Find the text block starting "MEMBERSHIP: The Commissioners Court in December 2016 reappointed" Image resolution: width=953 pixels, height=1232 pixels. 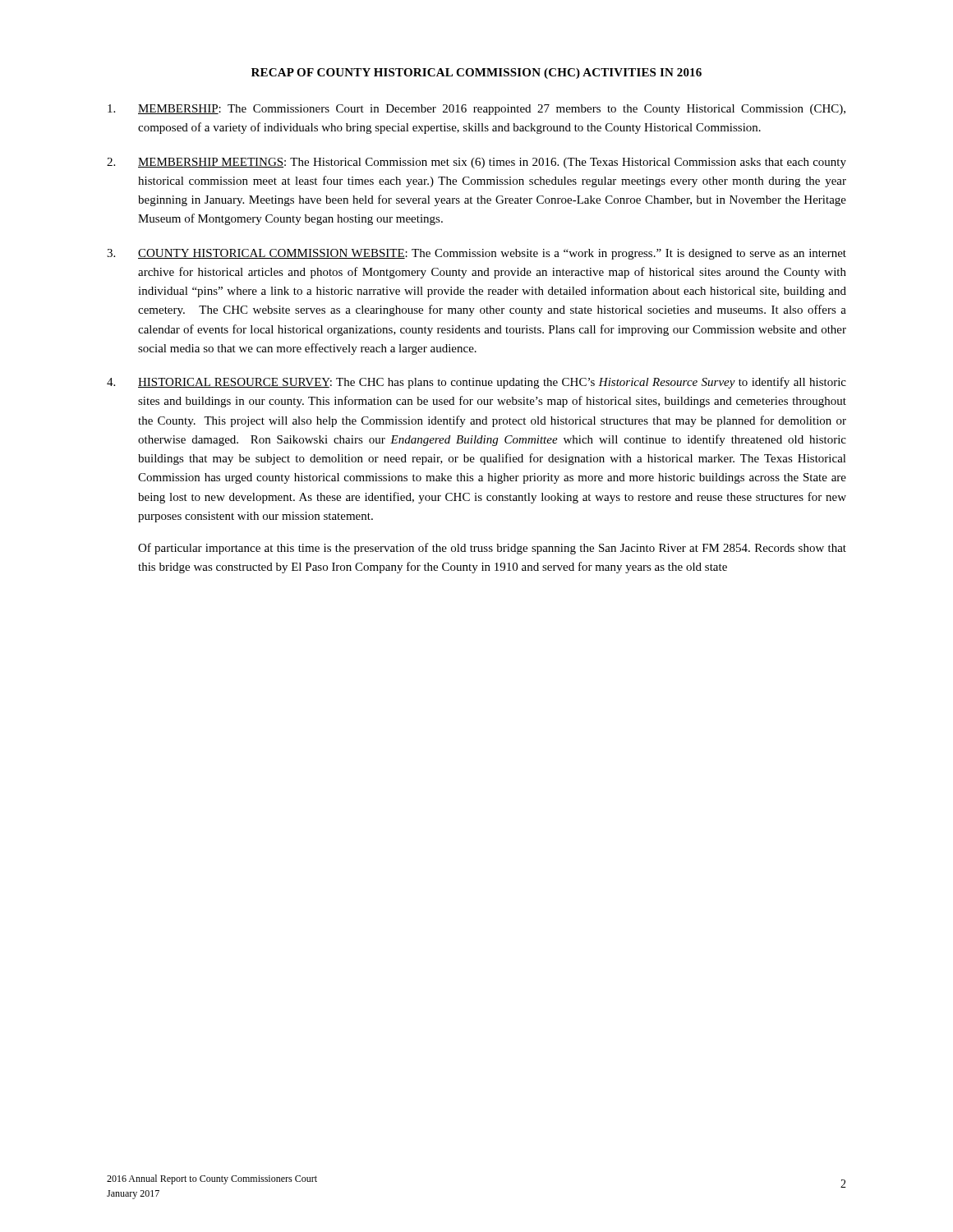(x=476, y=119)
